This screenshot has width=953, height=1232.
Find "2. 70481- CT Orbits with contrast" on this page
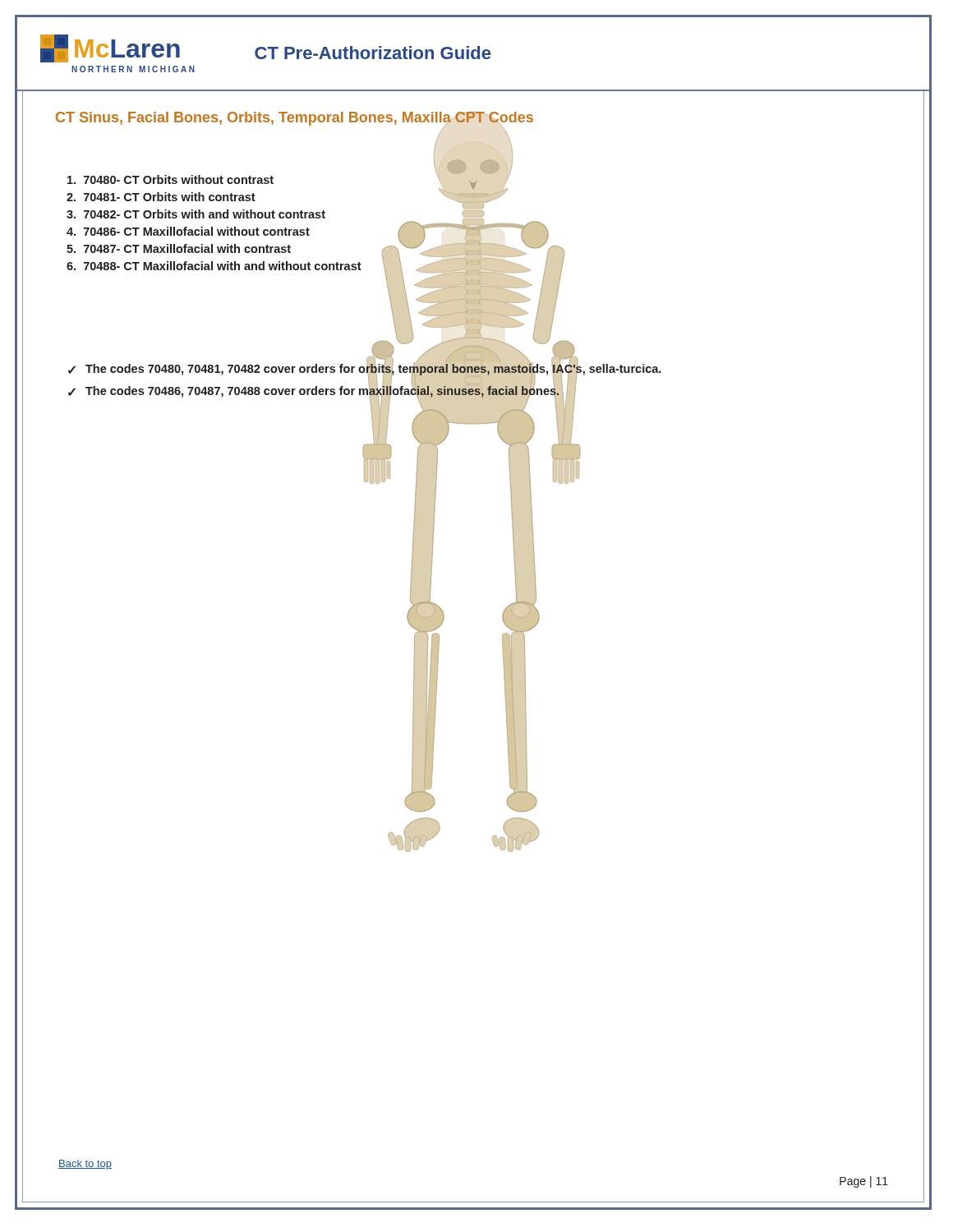161,197
